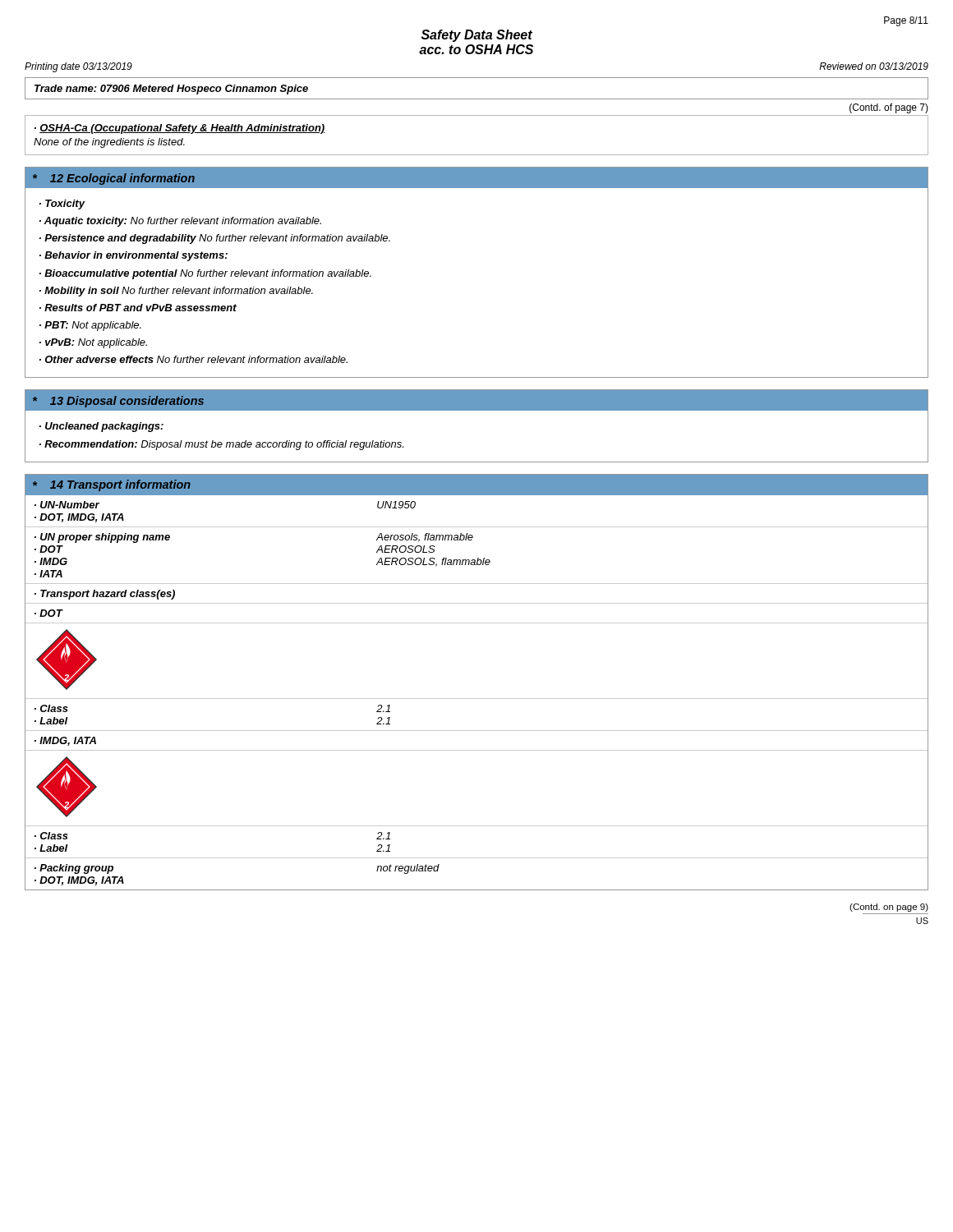Point to the block beginning "· Toxicity · Aquatic toxicity: No"
Image resolution: width=953 pixels, height=1232 pixels.
click(x=62, y=205)
